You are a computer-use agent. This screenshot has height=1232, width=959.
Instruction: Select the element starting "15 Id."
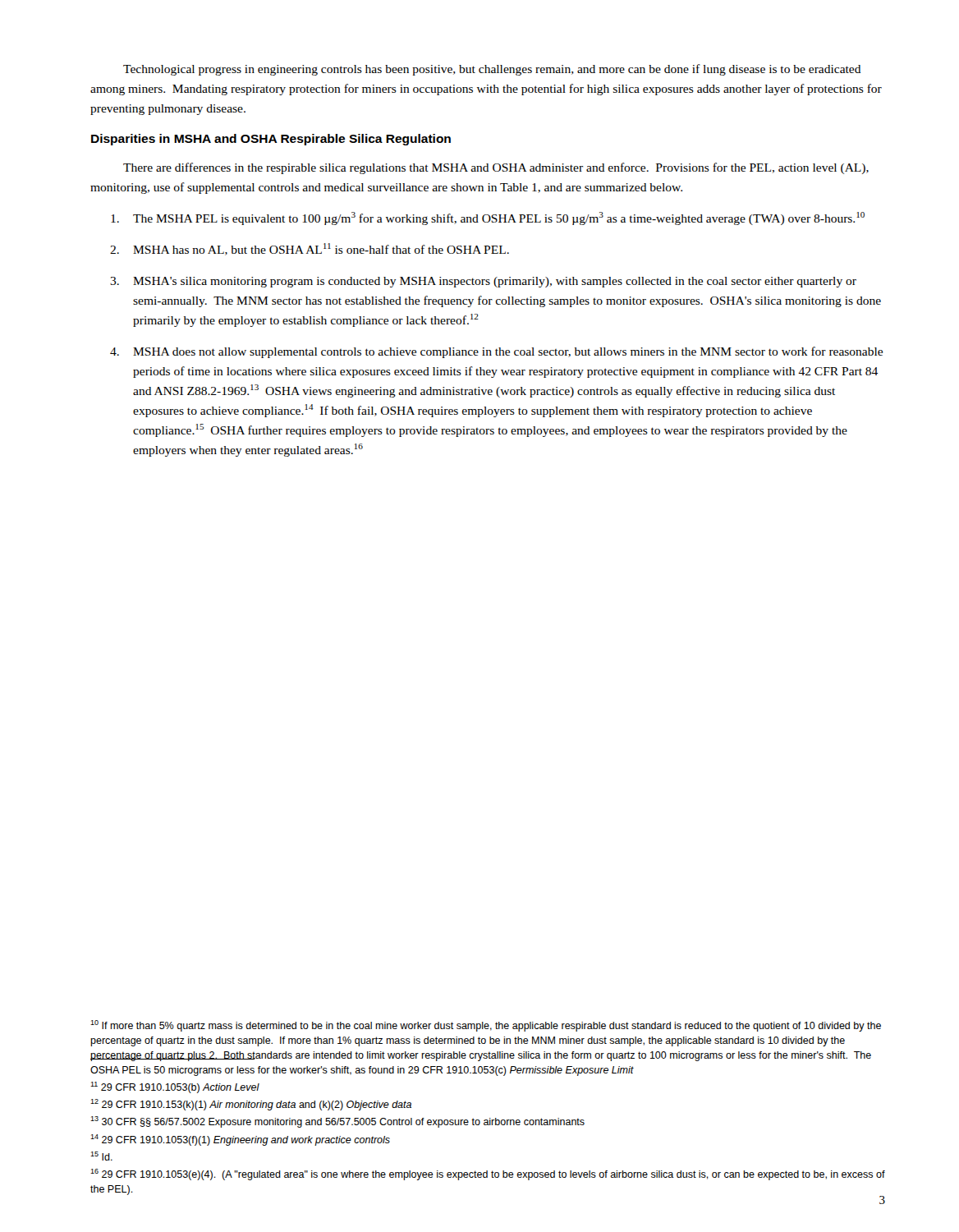click(102, 1156)
